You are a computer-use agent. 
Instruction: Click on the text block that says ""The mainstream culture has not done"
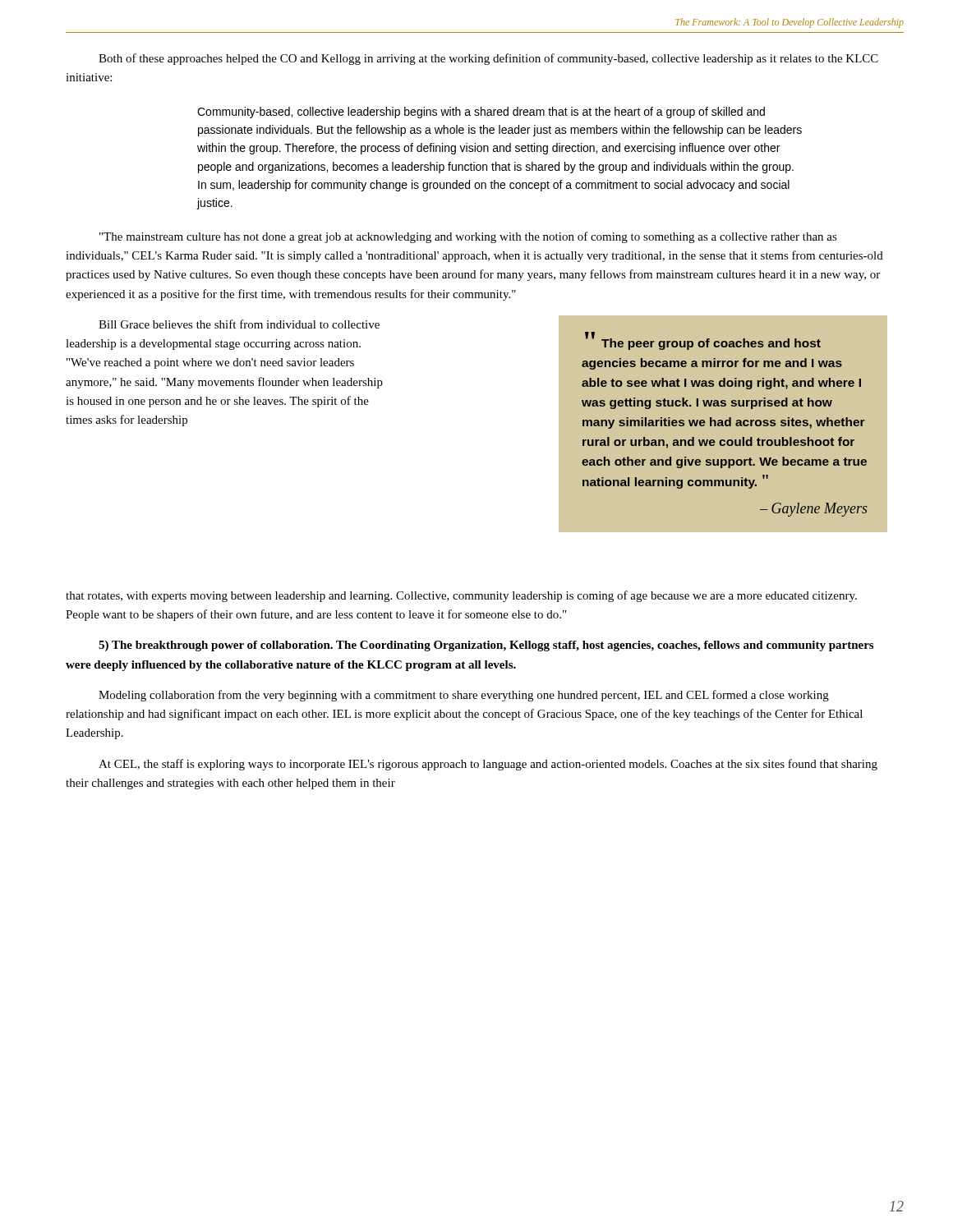pos(476,266)
